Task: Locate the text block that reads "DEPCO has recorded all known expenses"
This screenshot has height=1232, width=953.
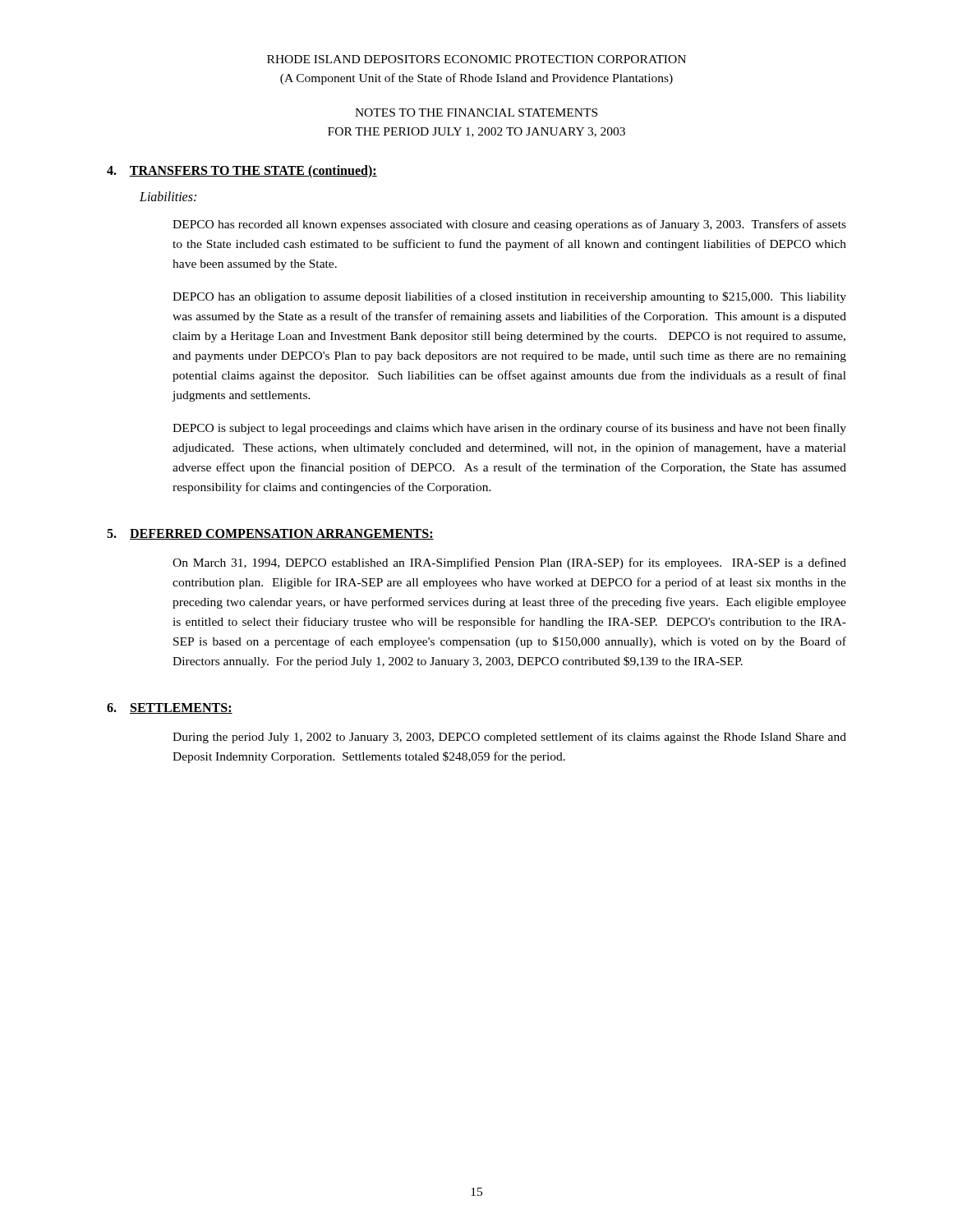Action: pos(509,244)
